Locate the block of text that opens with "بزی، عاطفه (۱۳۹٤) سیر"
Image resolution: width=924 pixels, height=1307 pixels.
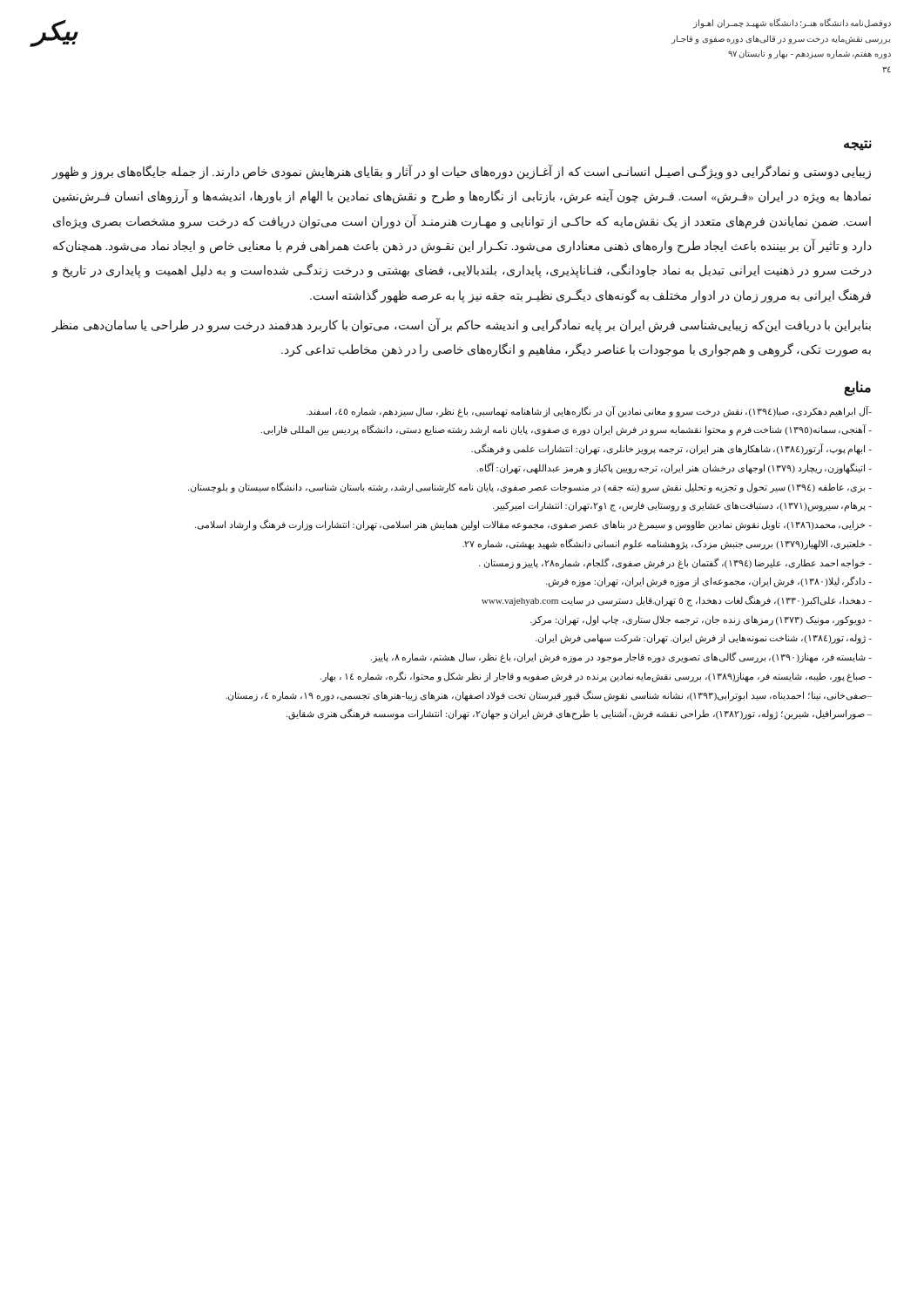point(530,487)
